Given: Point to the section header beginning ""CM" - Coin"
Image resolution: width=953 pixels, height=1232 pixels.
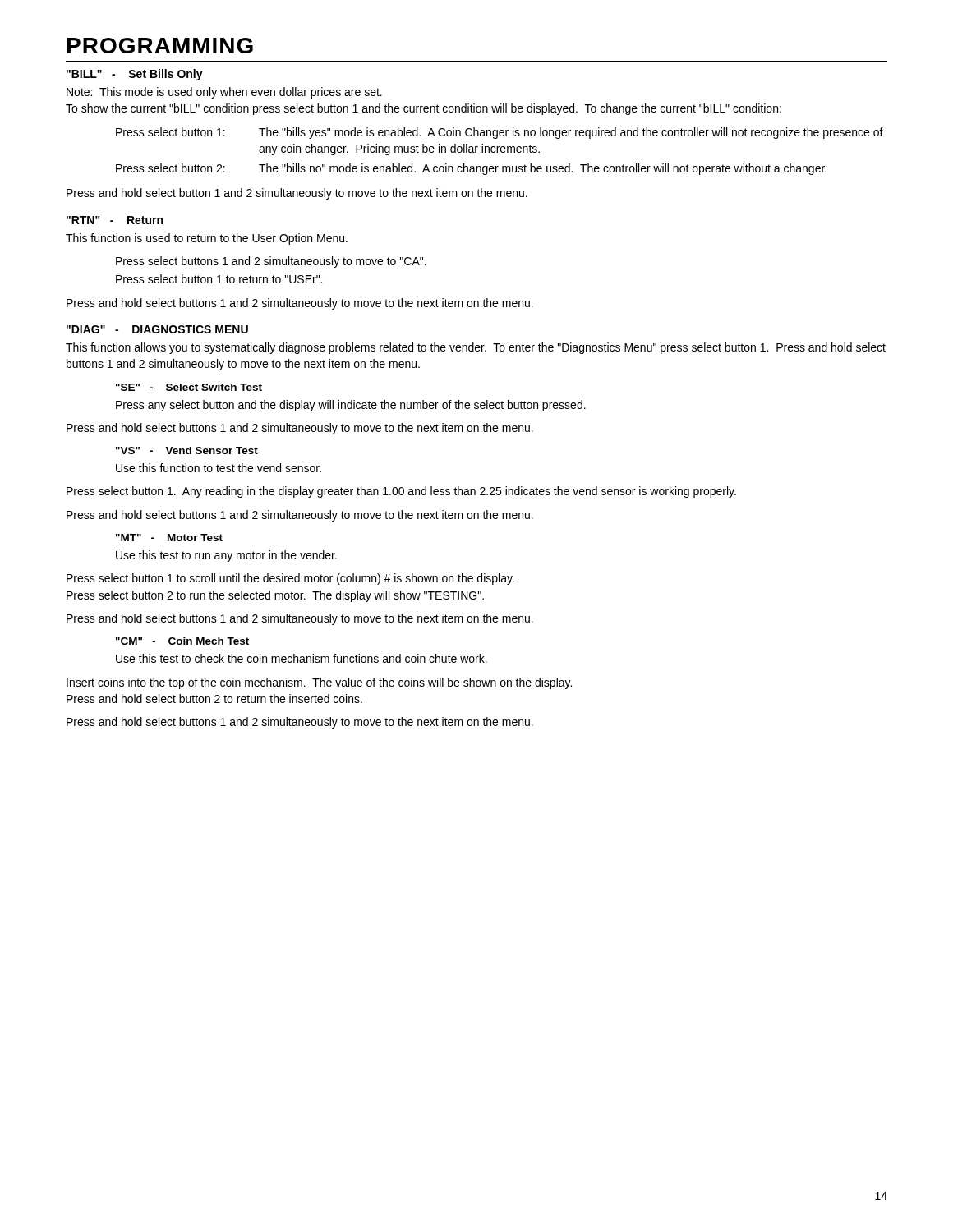Looking at the screenshot, I should pyautogui.click(x=182, y=641).
